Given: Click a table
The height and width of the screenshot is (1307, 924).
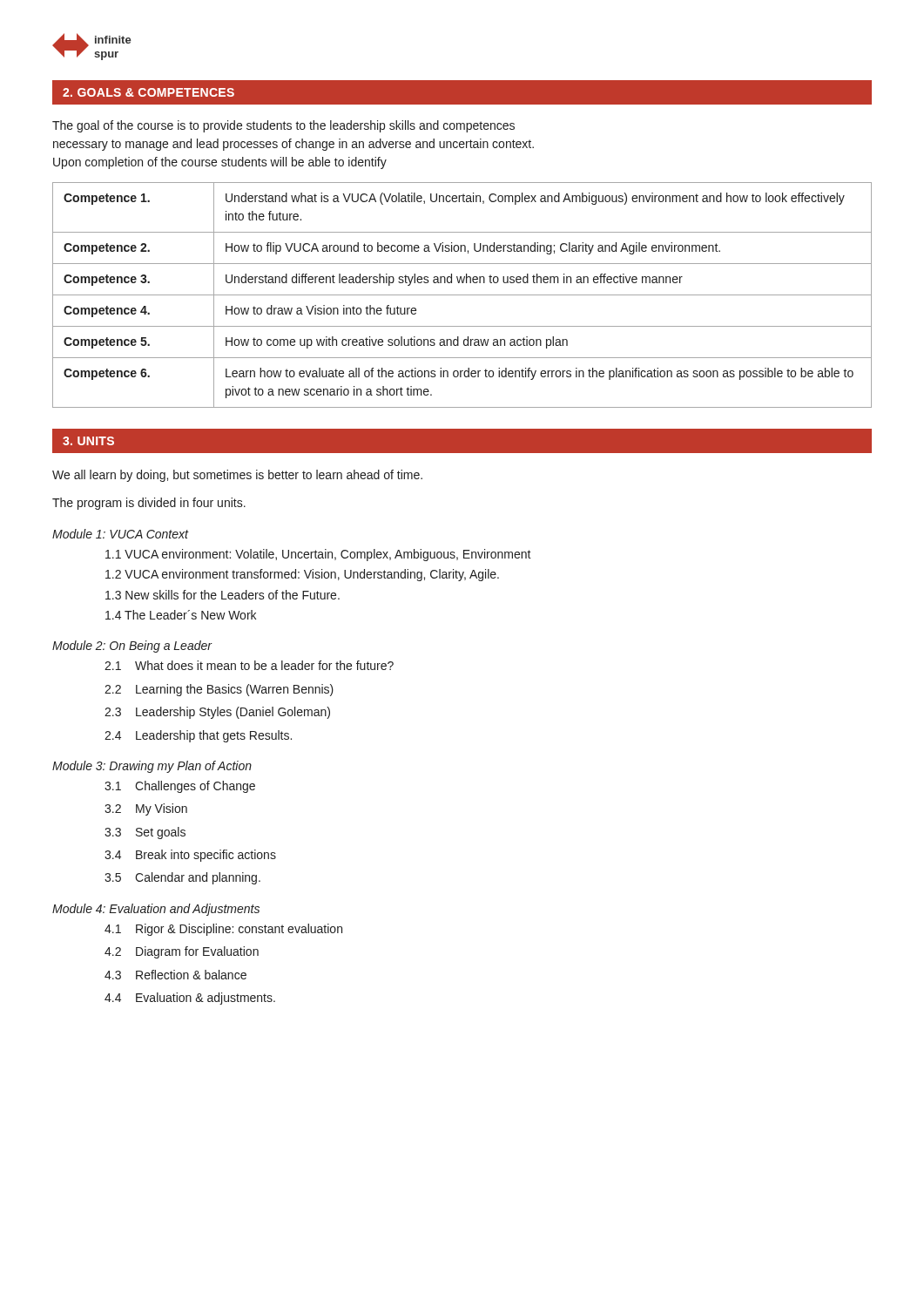Looking at the screenshot, I should tap(462, 295).
